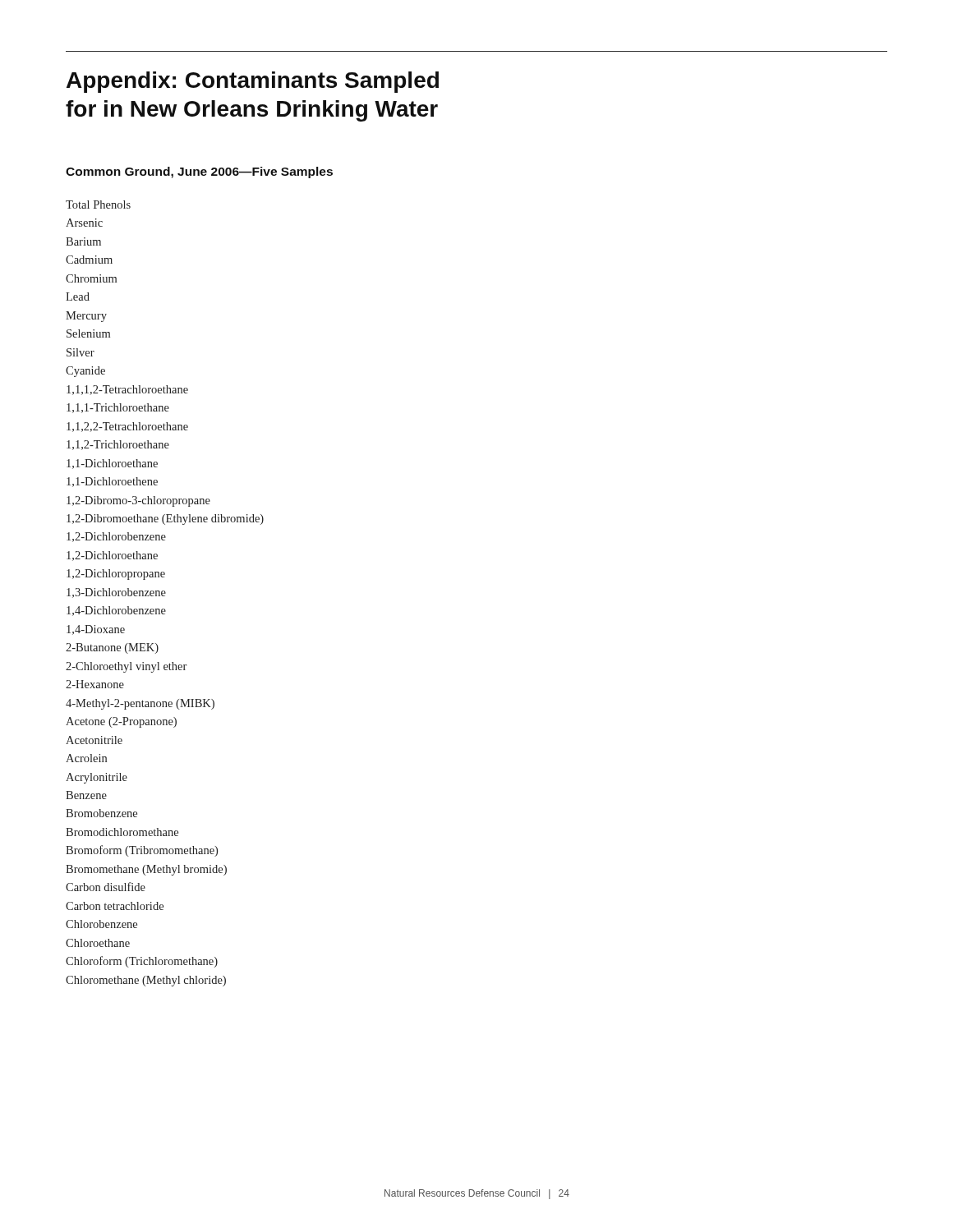Find "Chloroform (Trichloromethane)" on this page
The image size is (953, 1232).
(x=142, y=961)
